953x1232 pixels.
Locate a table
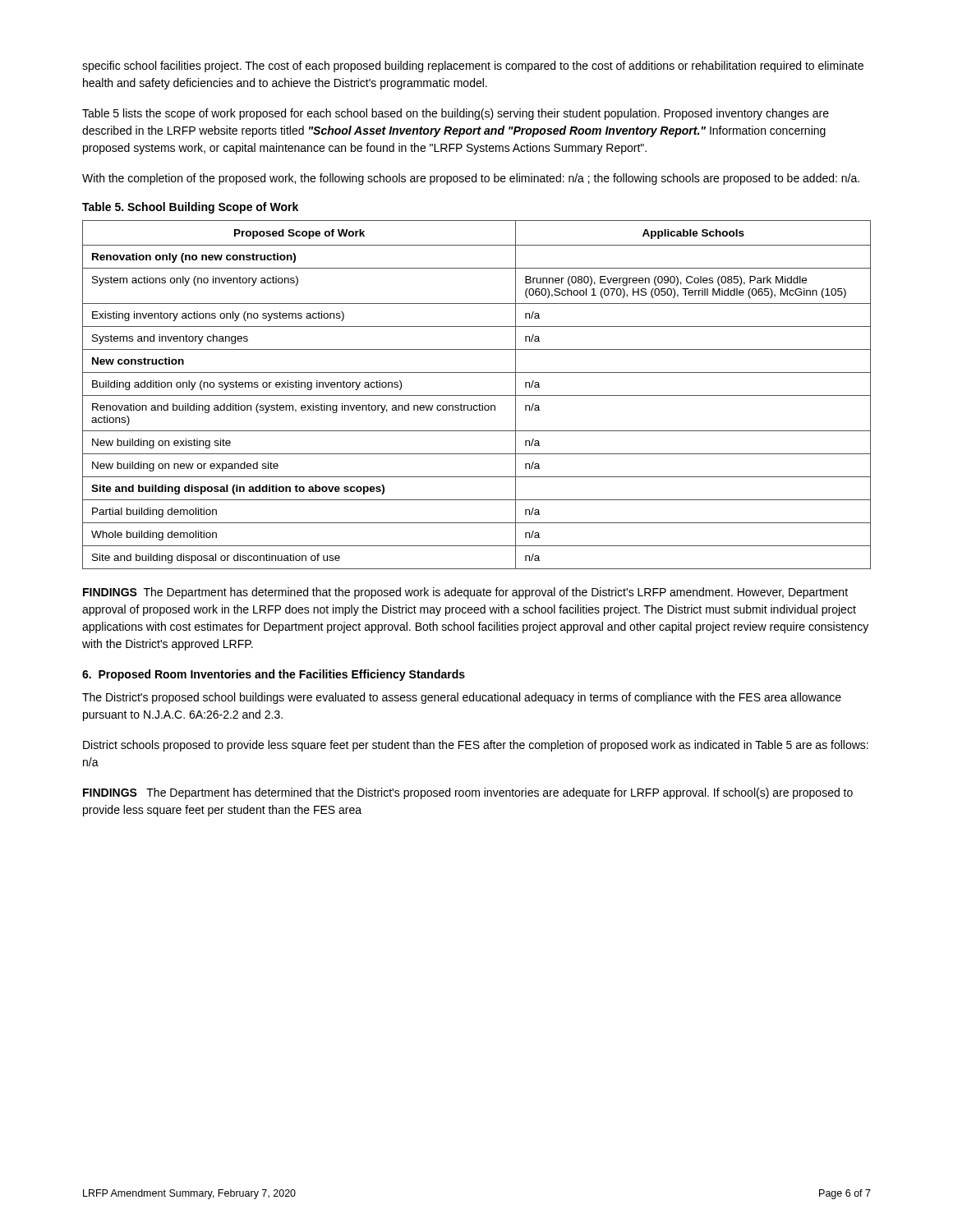tap(476, 395)
